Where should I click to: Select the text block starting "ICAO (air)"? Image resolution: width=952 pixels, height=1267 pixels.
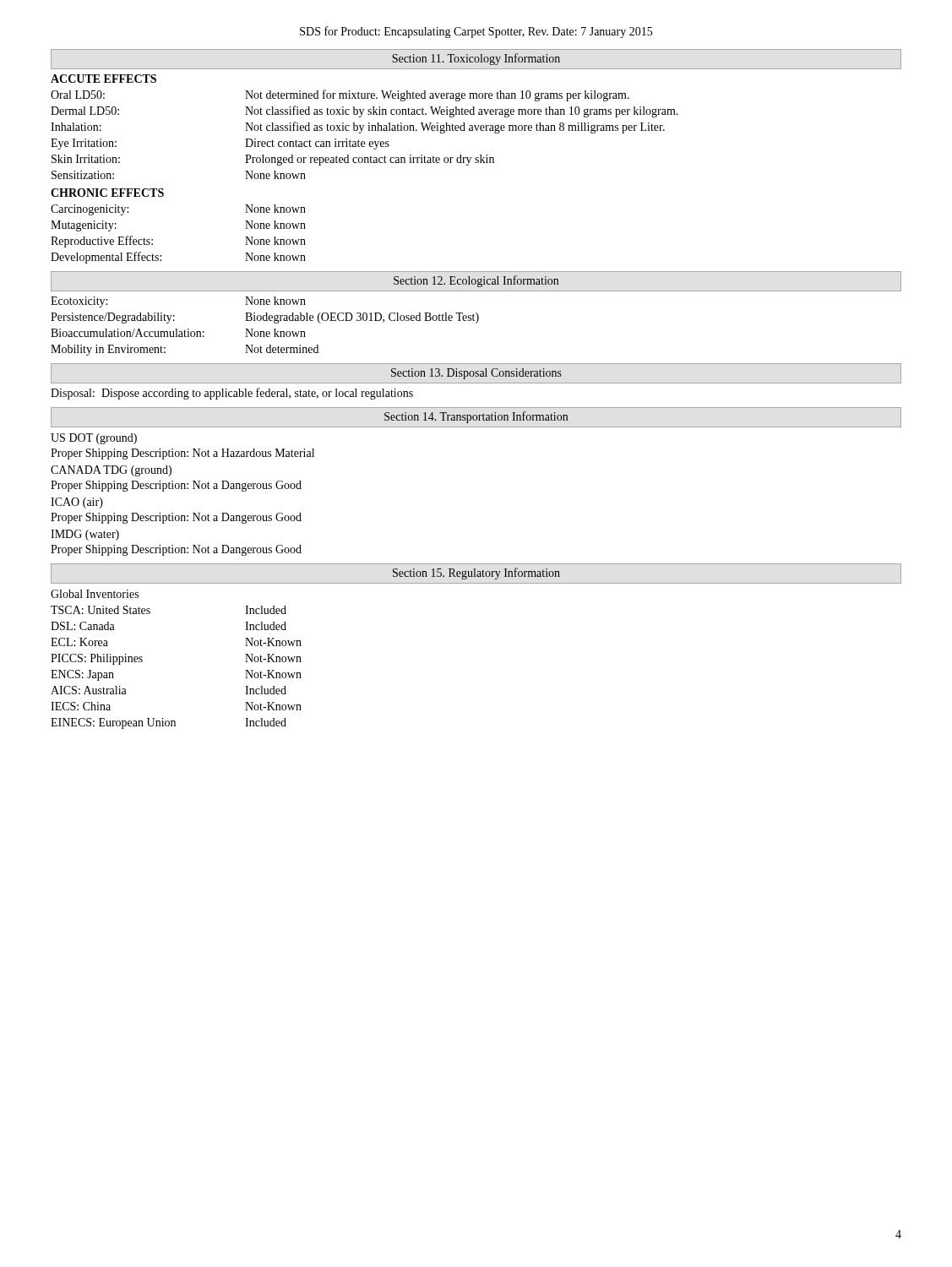pos(77,502)
